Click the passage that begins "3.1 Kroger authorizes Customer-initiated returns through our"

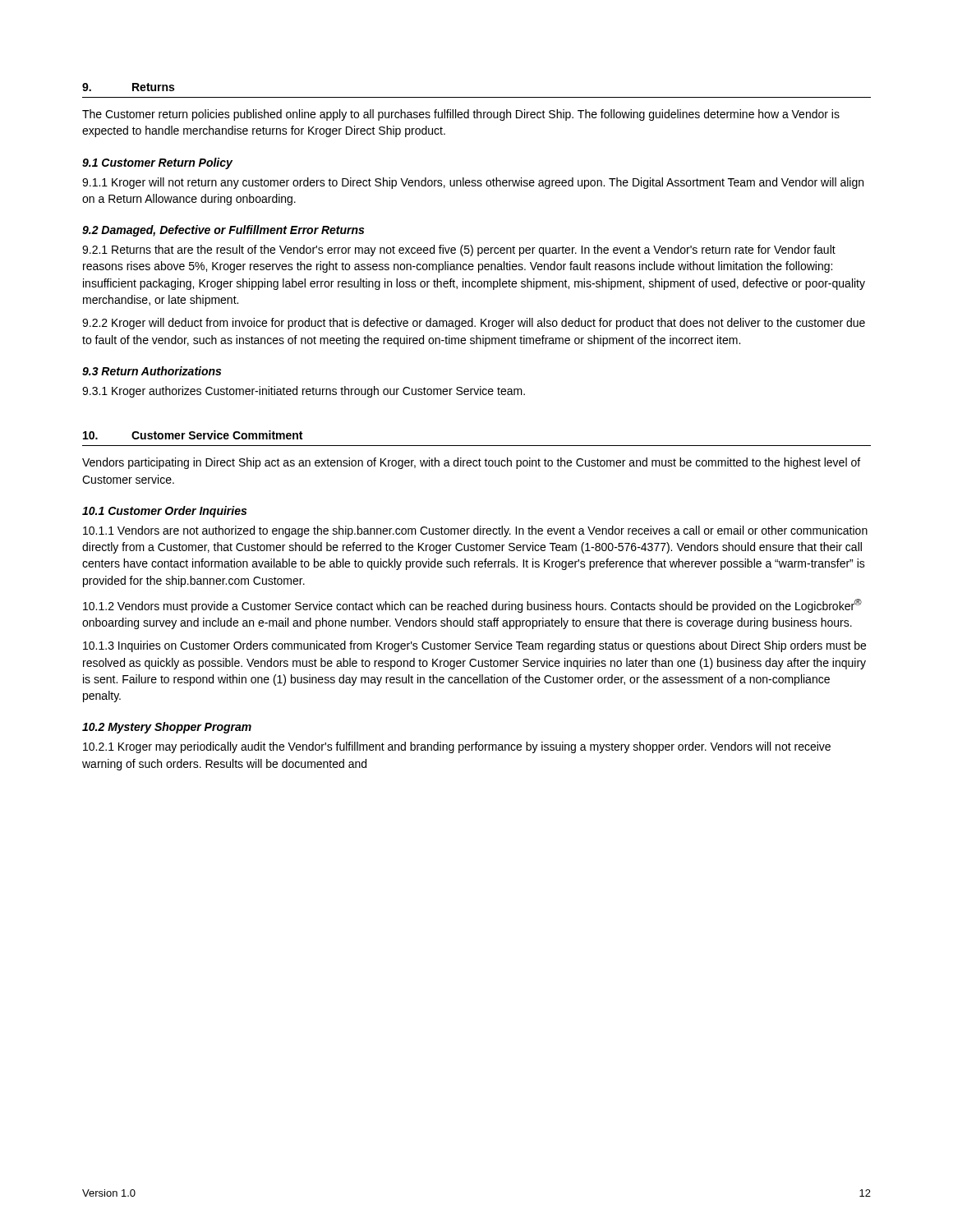304,391
